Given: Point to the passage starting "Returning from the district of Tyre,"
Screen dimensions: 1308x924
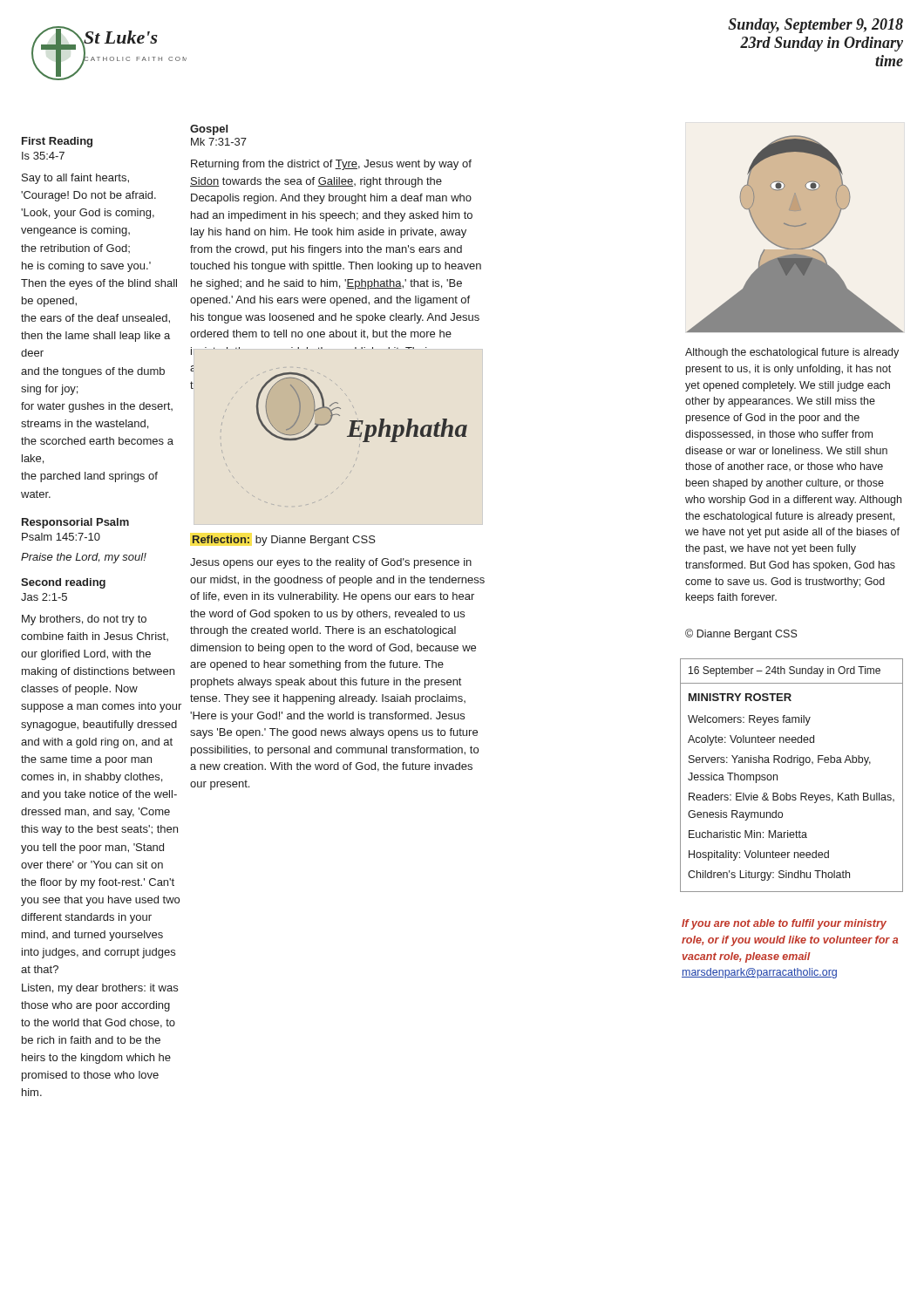Looking at the screenshot, I should tap(336, 274).
